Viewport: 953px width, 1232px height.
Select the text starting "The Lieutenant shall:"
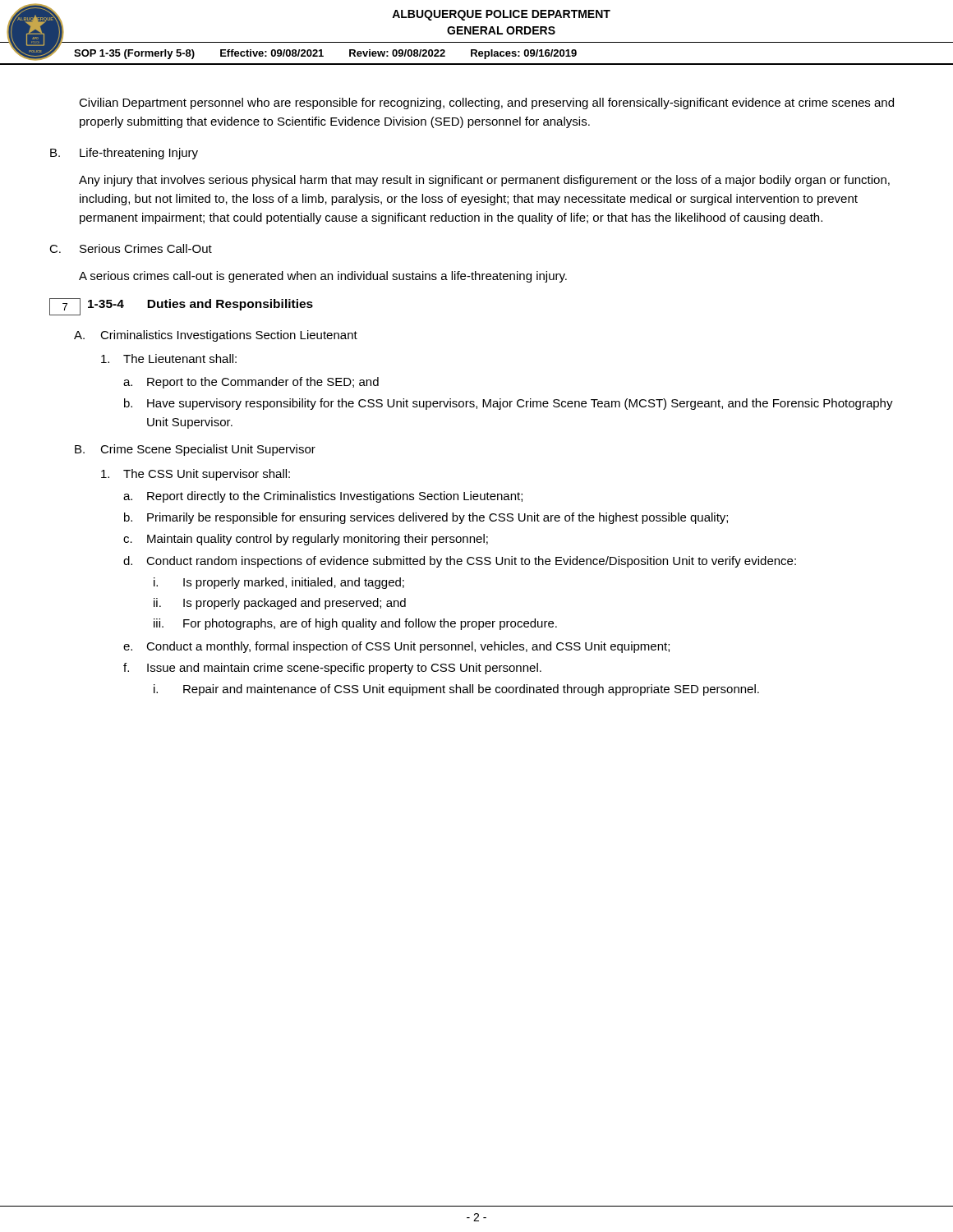[169, 359]
